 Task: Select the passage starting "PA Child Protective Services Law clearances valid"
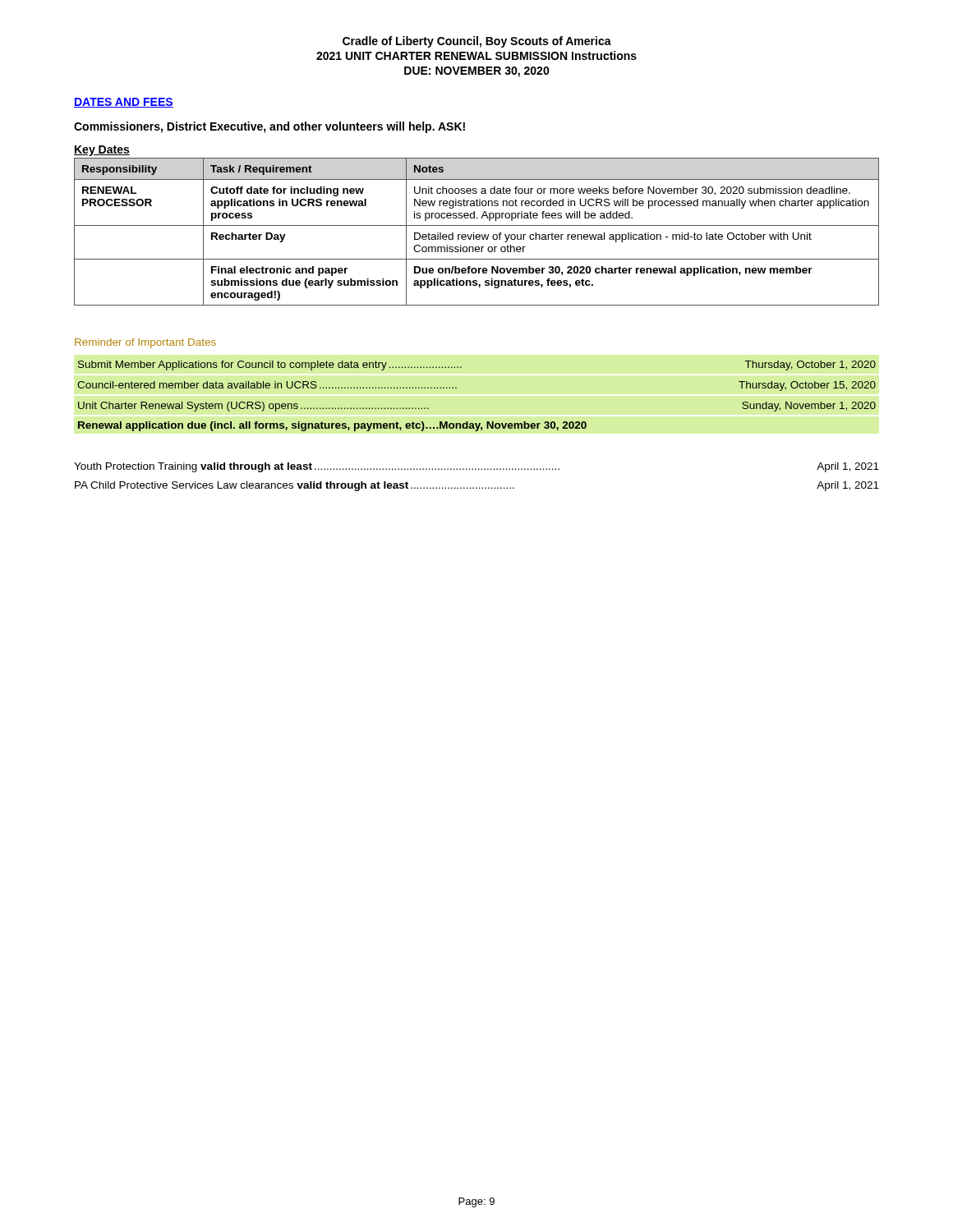[x=476, y=485]
